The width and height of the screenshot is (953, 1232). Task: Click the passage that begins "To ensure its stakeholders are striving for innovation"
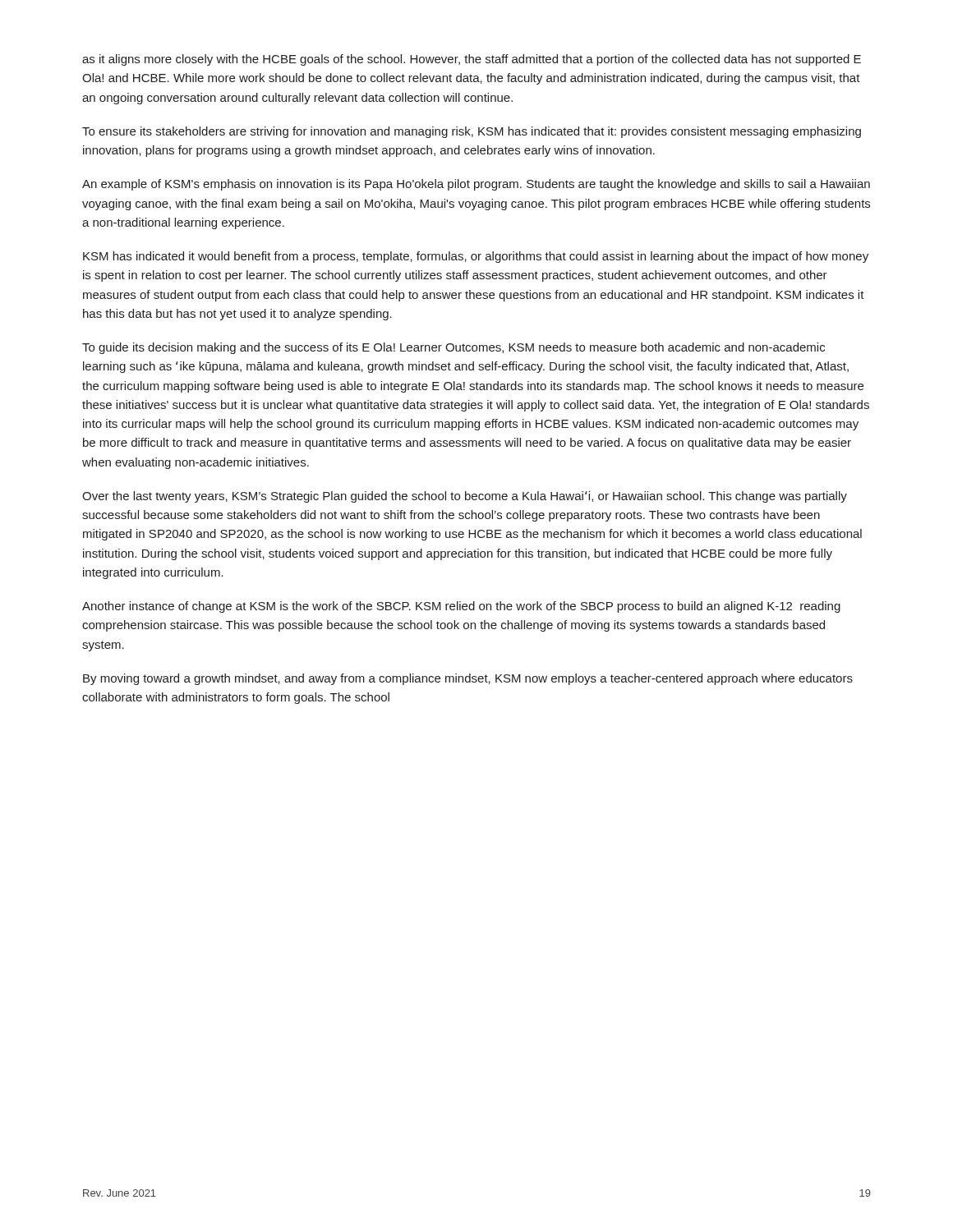pos(472,140)
